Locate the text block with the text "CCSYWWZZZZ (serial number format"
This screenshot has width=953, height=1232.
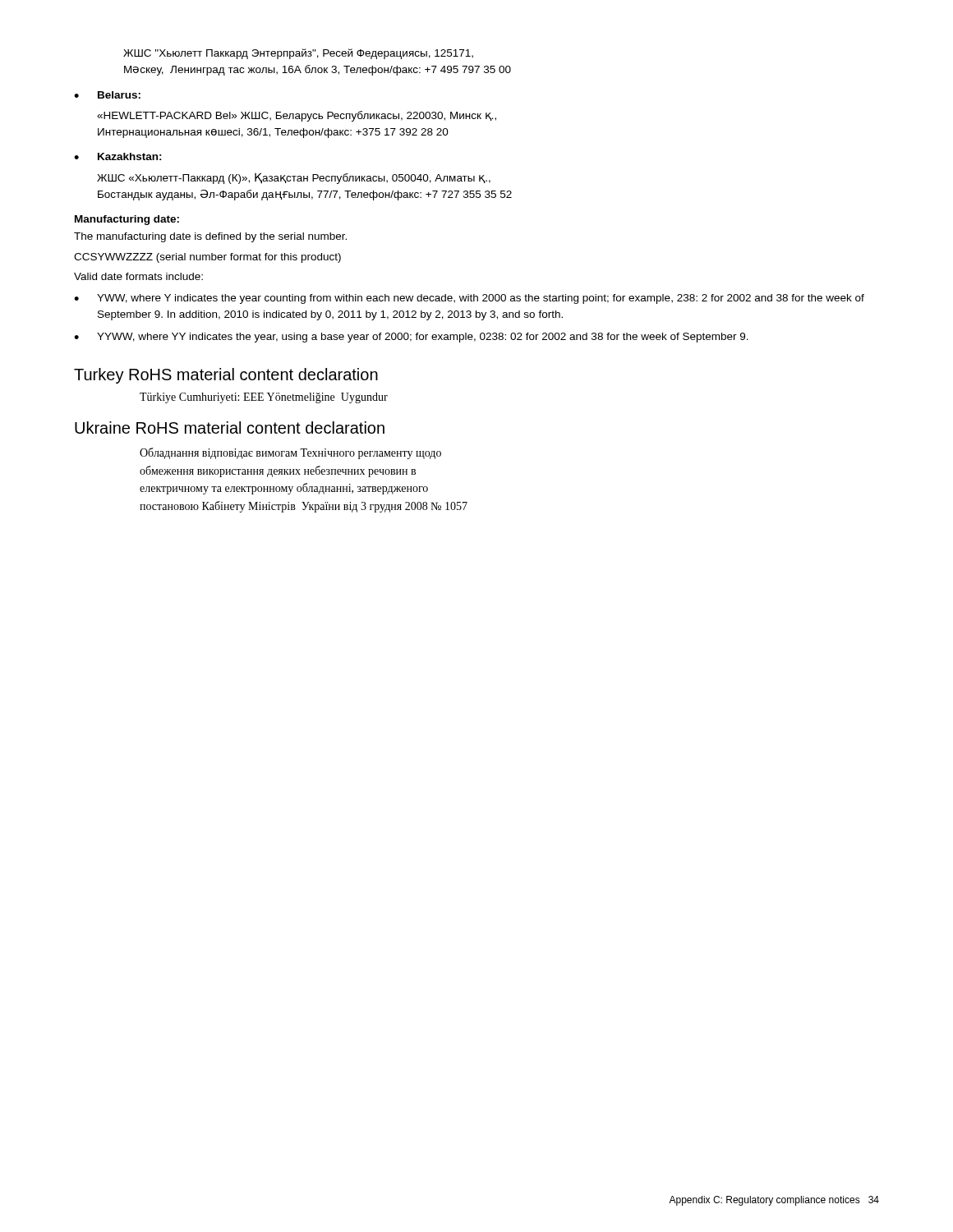208,256
